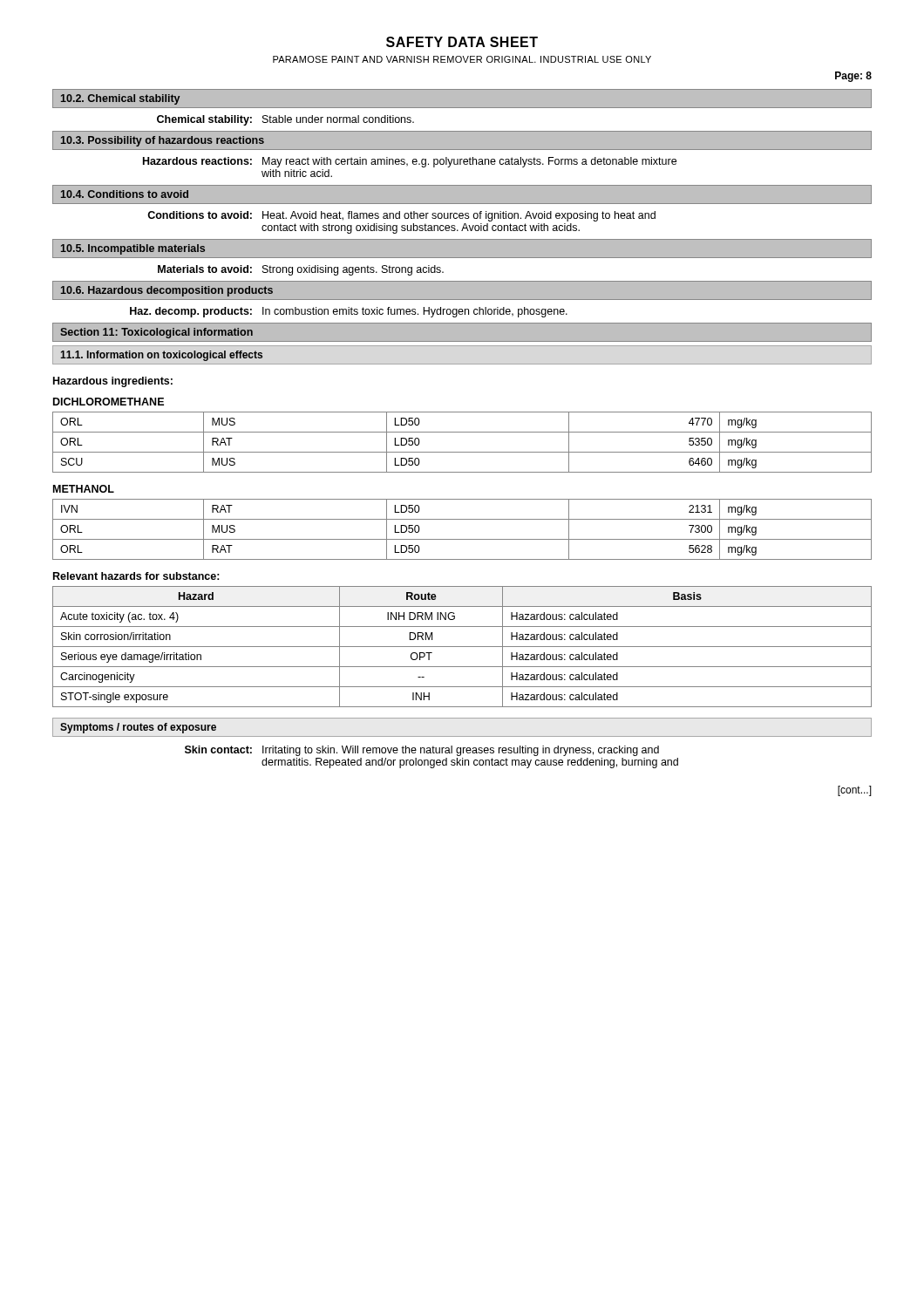Image resolution: width=924 pixels, height=1308 pixels.
Task: Locate the passage starting "Materials to avoid: Strong oxidising agents. Strong"
Action: pos(462,269)
